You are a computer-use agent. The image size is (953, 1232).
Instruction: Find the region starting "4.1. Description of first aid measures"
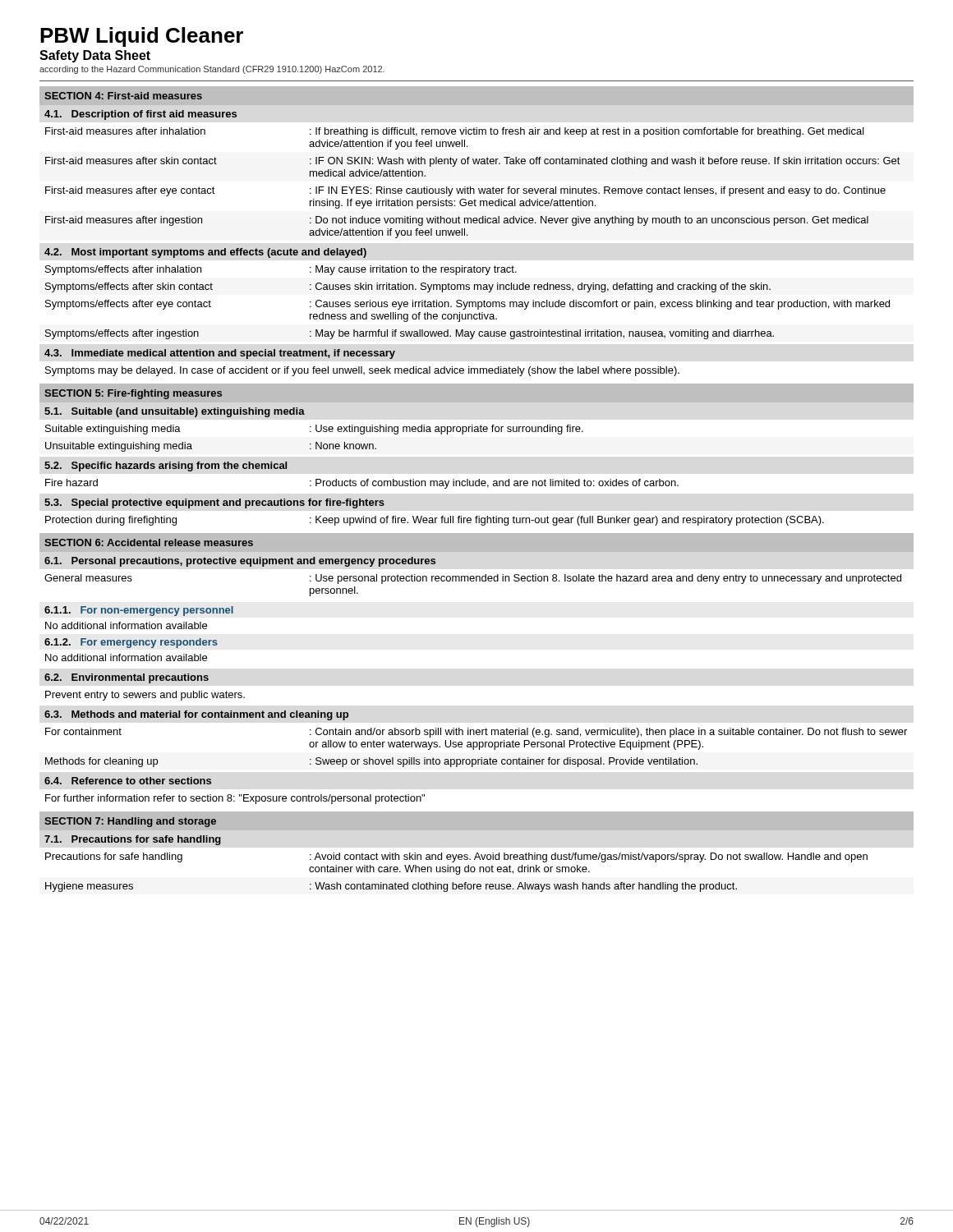(x=141, y=114)
